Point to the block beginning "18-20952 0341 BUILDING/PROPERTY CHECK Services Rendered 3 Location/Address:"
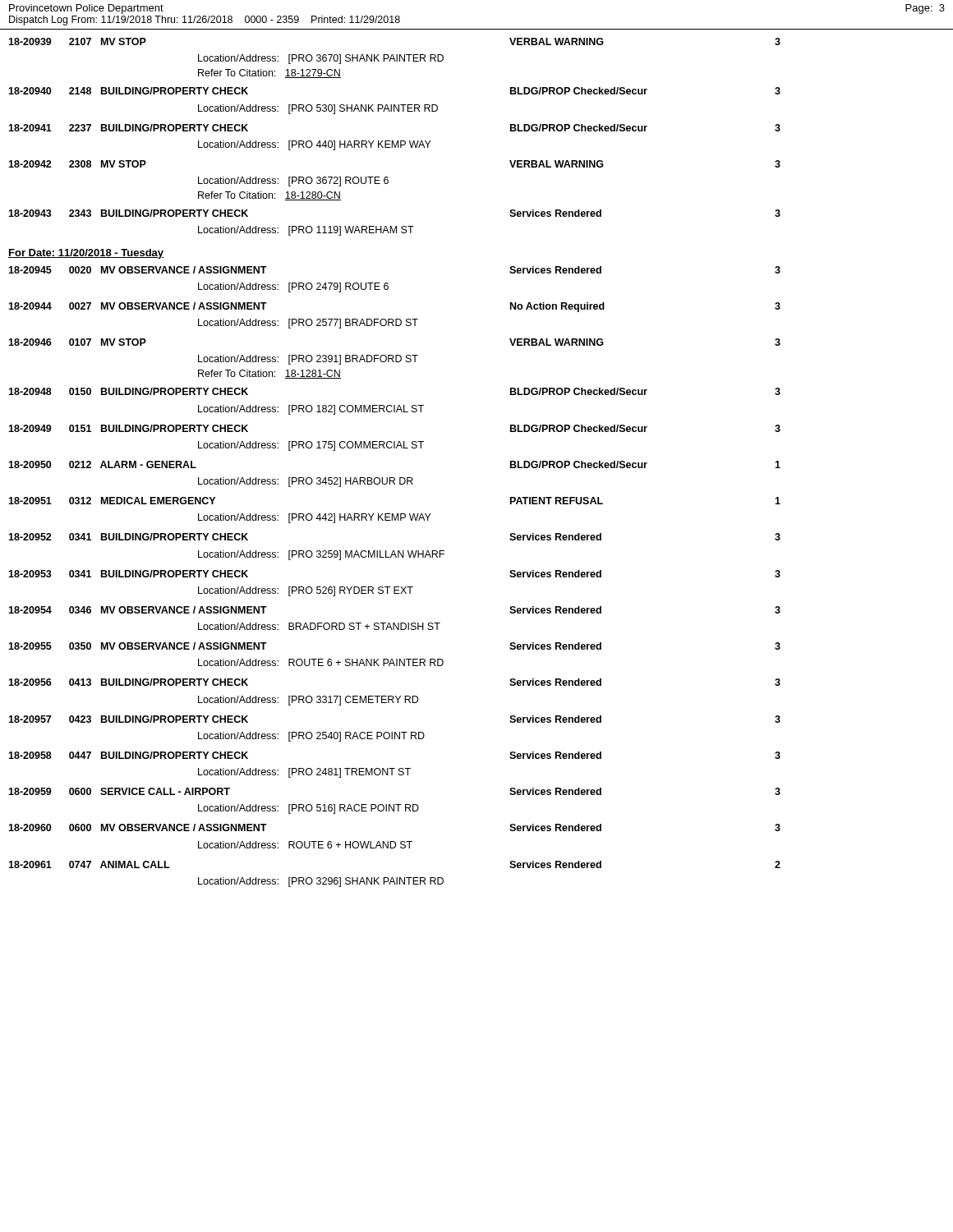The image size is (953, 1232). click(x=394, y=547)
